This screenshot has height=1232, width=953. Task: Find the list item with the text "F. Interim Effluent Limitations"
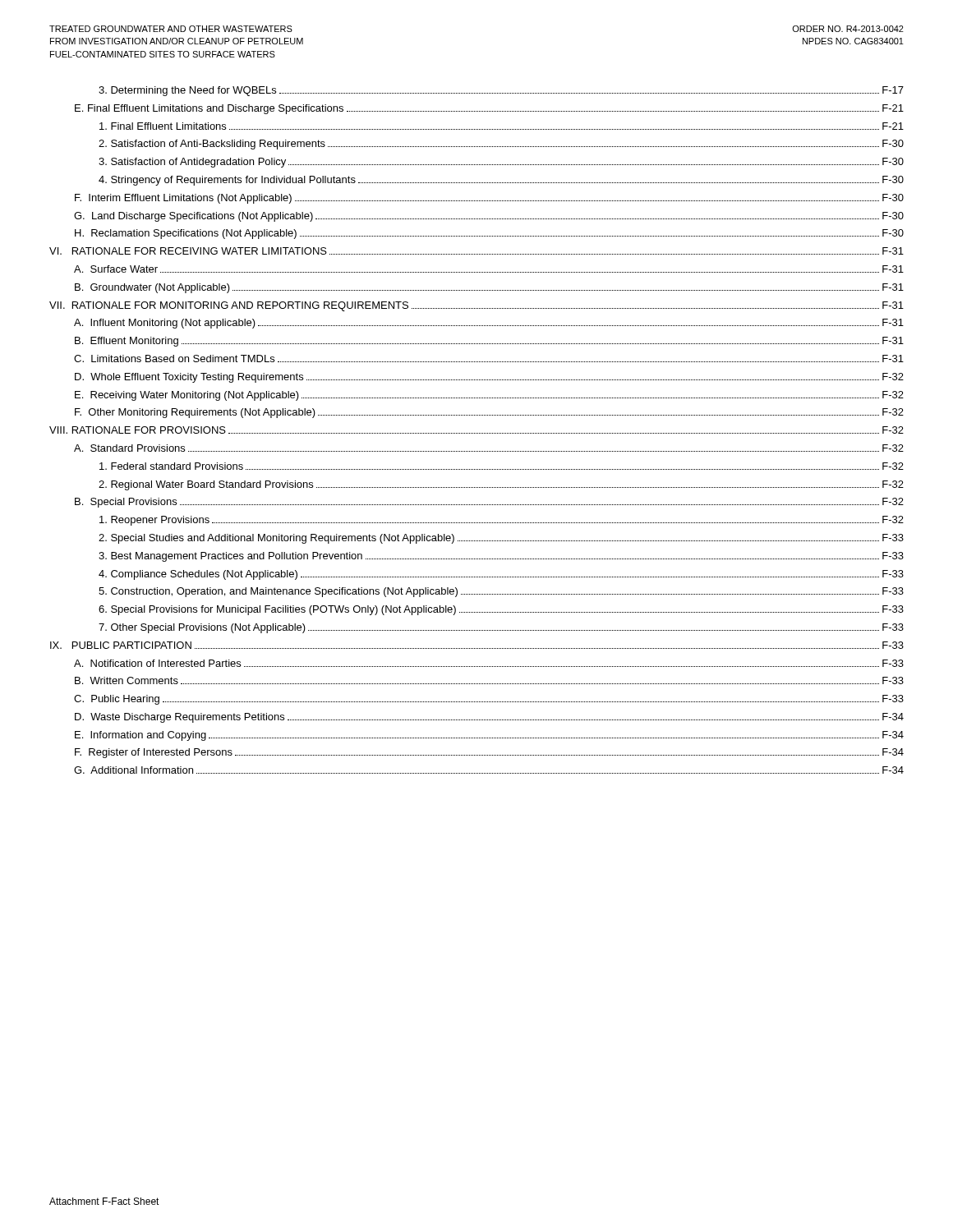point(476,198)
